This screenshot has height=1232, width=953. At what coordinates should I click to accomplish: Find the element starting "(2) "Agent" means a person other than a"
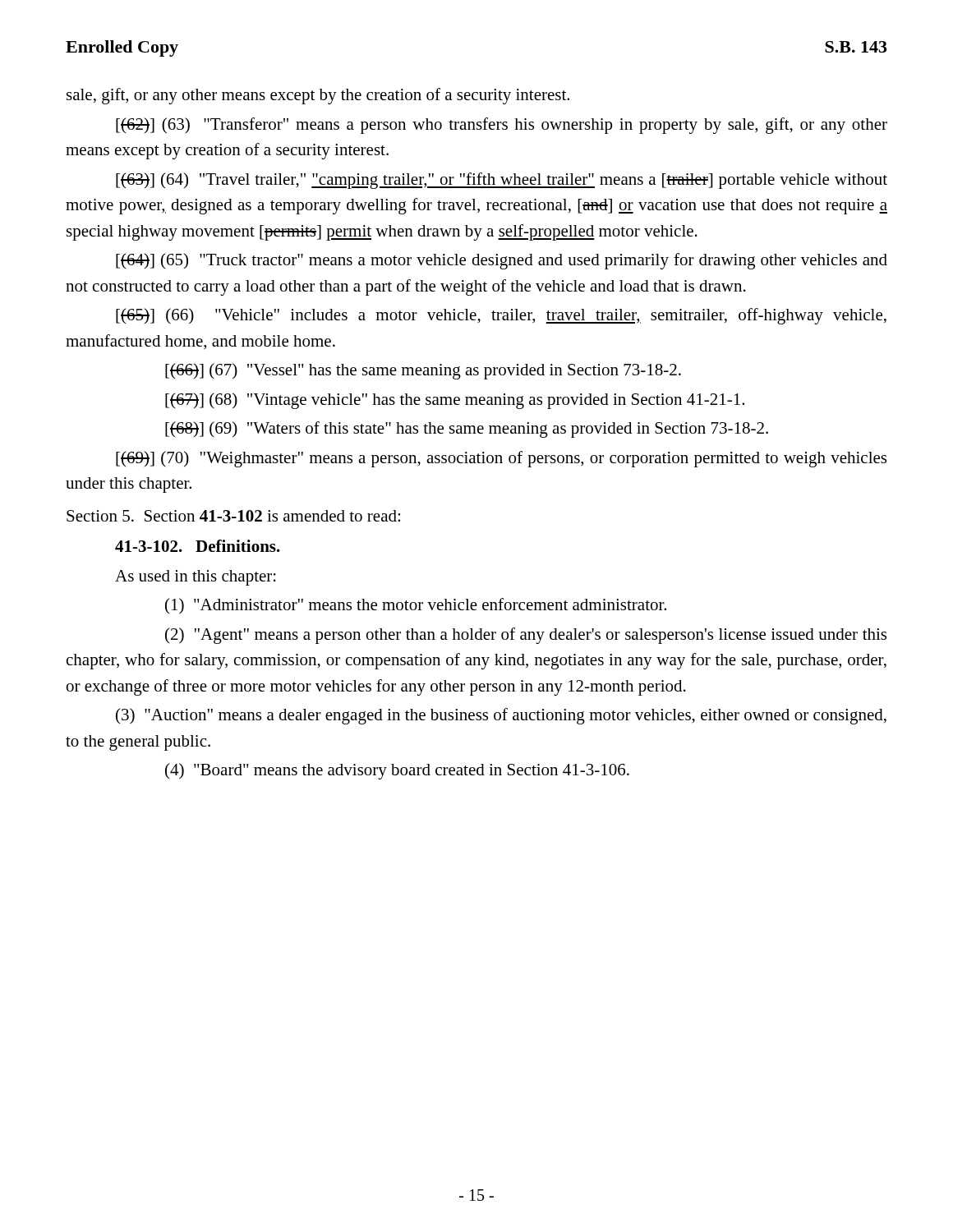(x=476, y=660)
